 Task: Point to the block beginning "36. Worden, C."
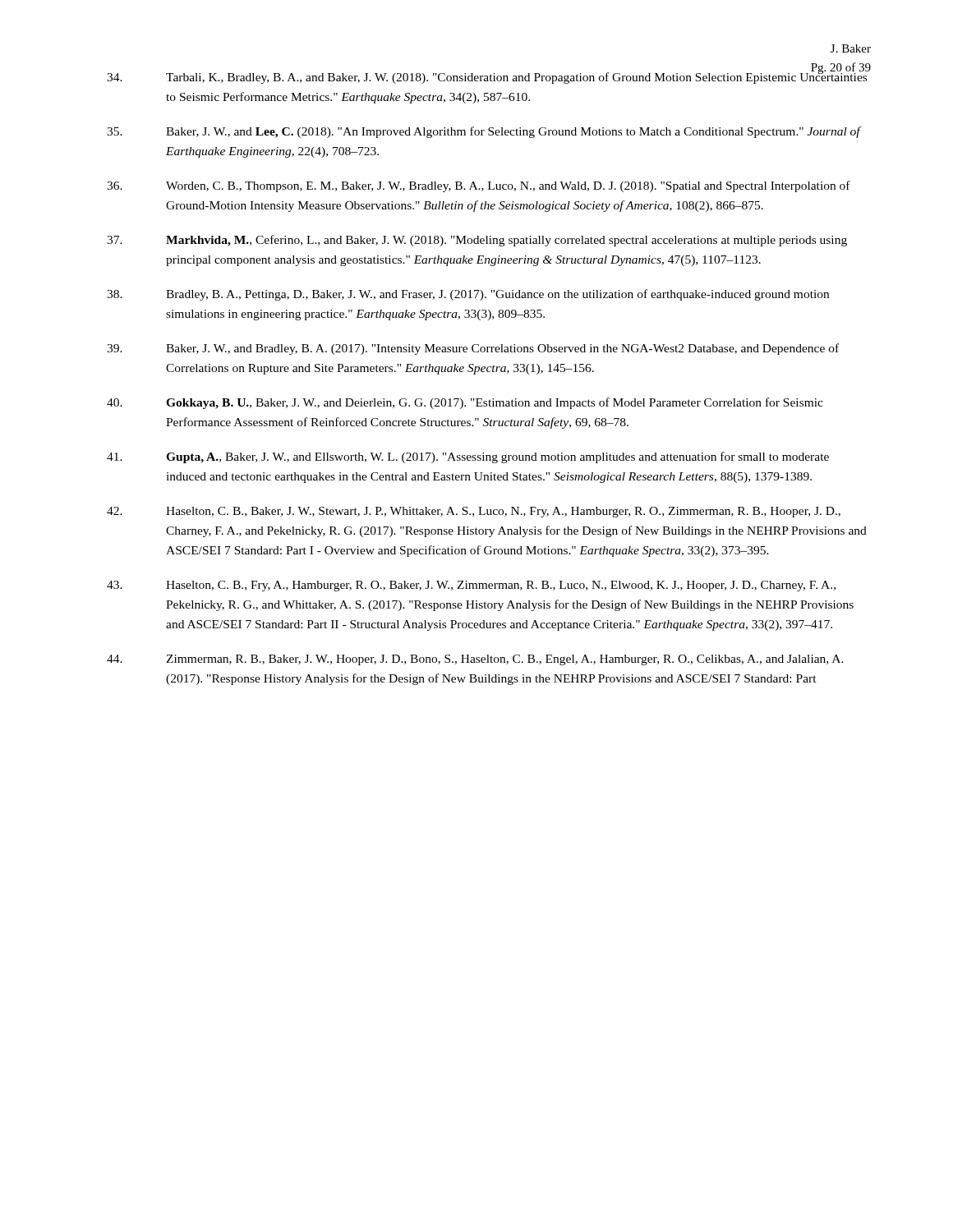click(x=489, y=196)
